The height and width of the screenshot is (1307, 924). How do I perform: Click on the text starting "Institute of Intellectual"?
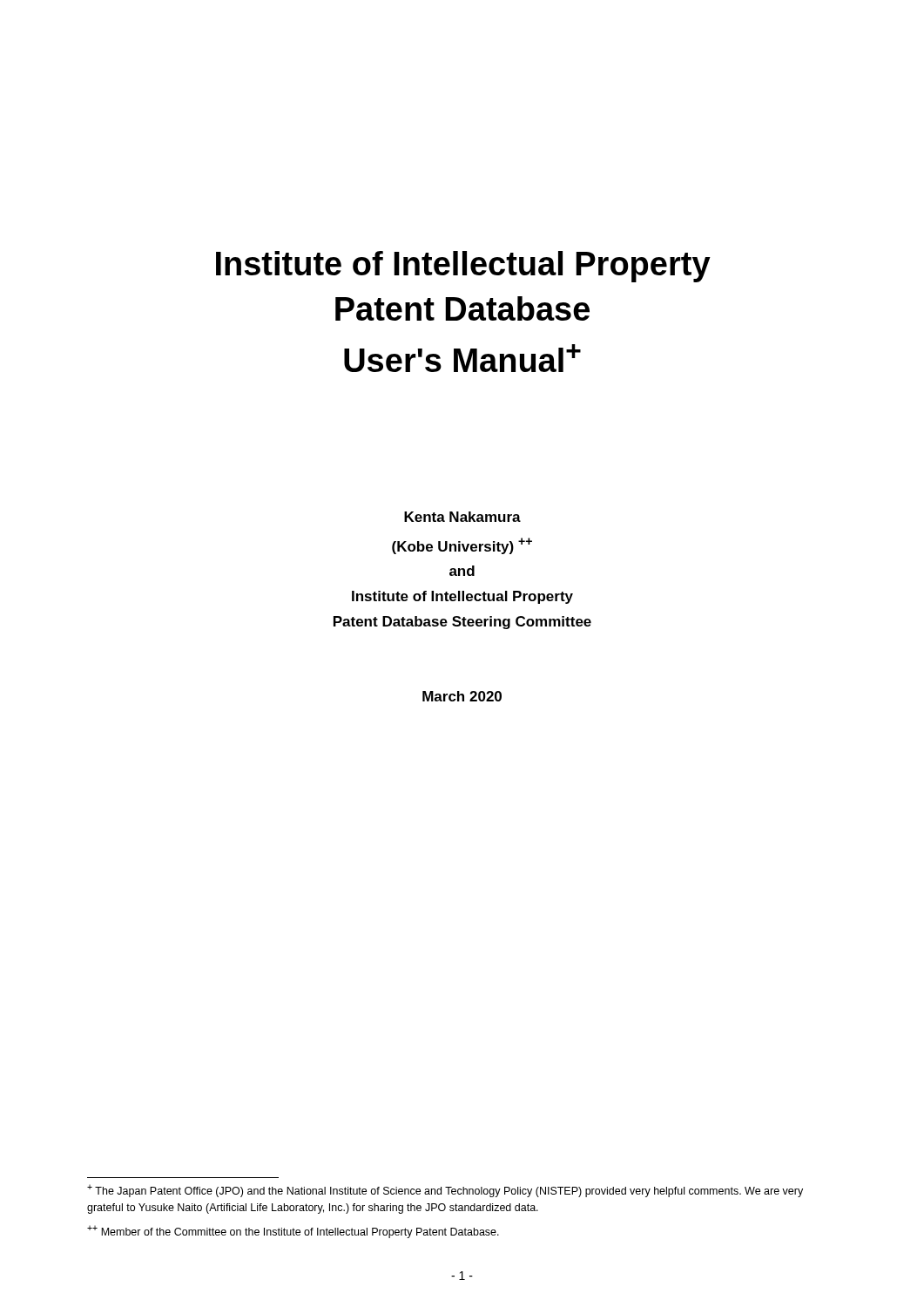(462, 313)
